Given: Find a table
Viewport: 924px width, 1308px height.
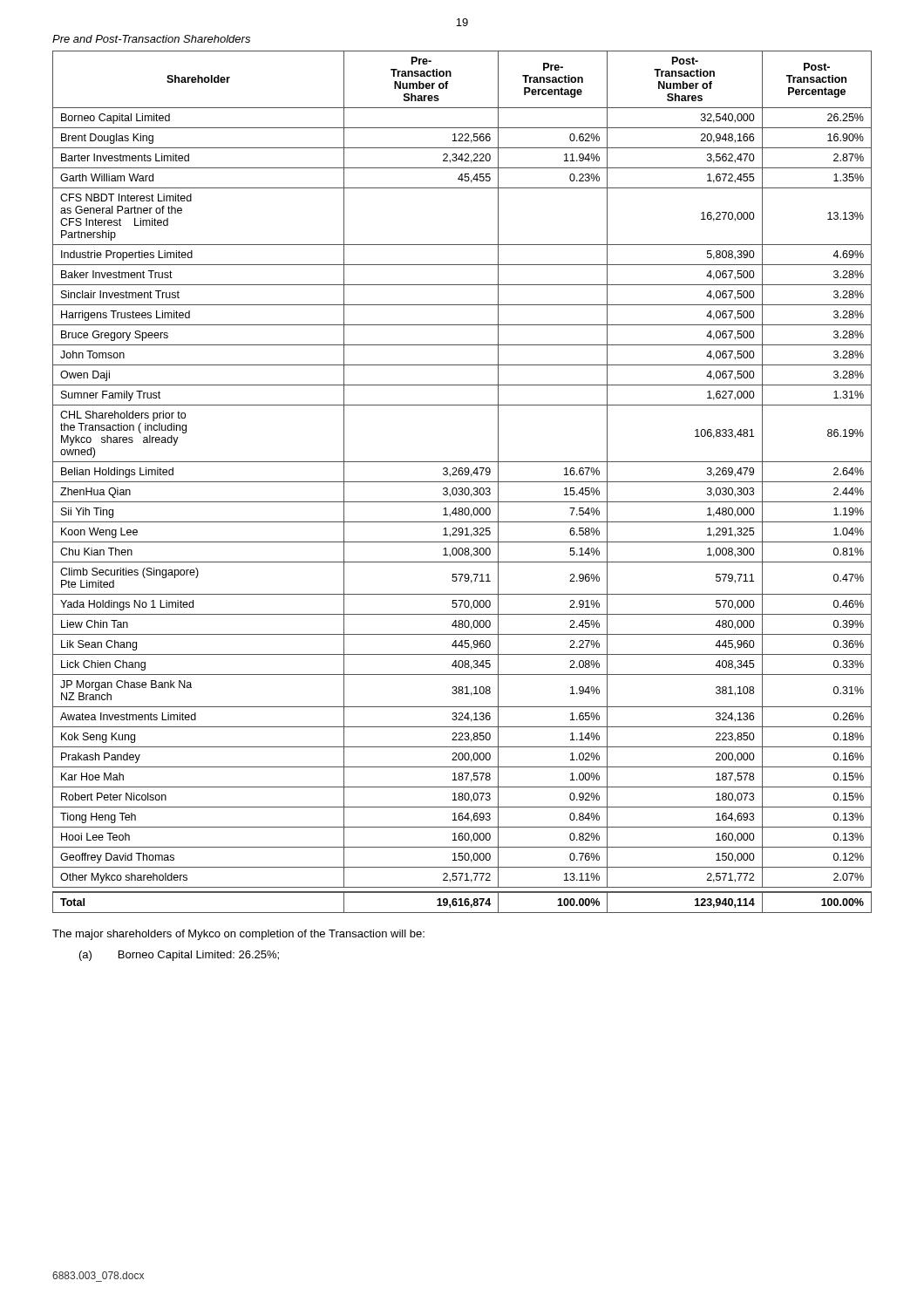Looking at the screenshot, I should (x=462, y=482).
